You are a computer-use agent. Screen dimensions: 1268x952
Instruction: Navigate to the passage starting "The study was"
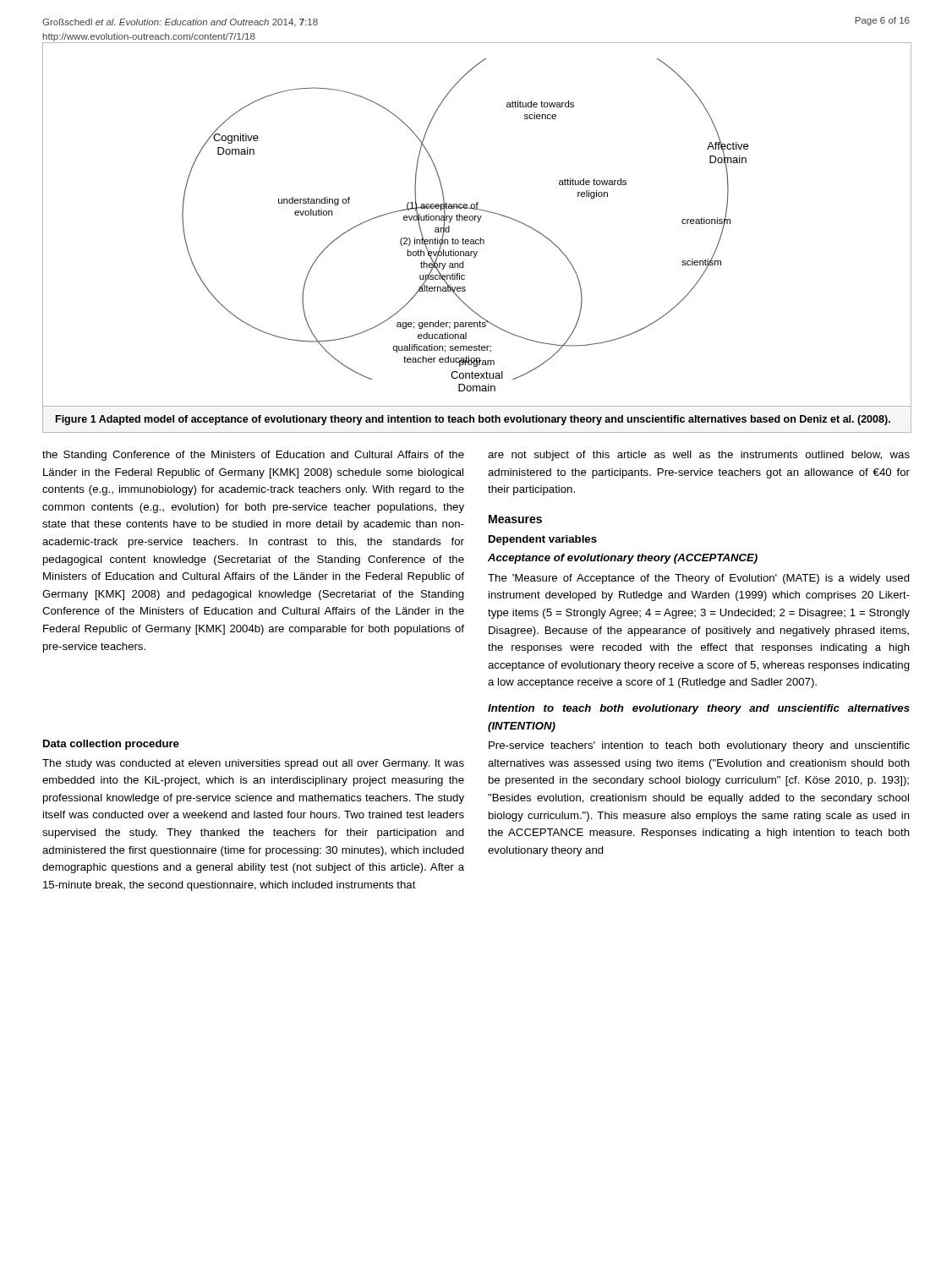253,824
